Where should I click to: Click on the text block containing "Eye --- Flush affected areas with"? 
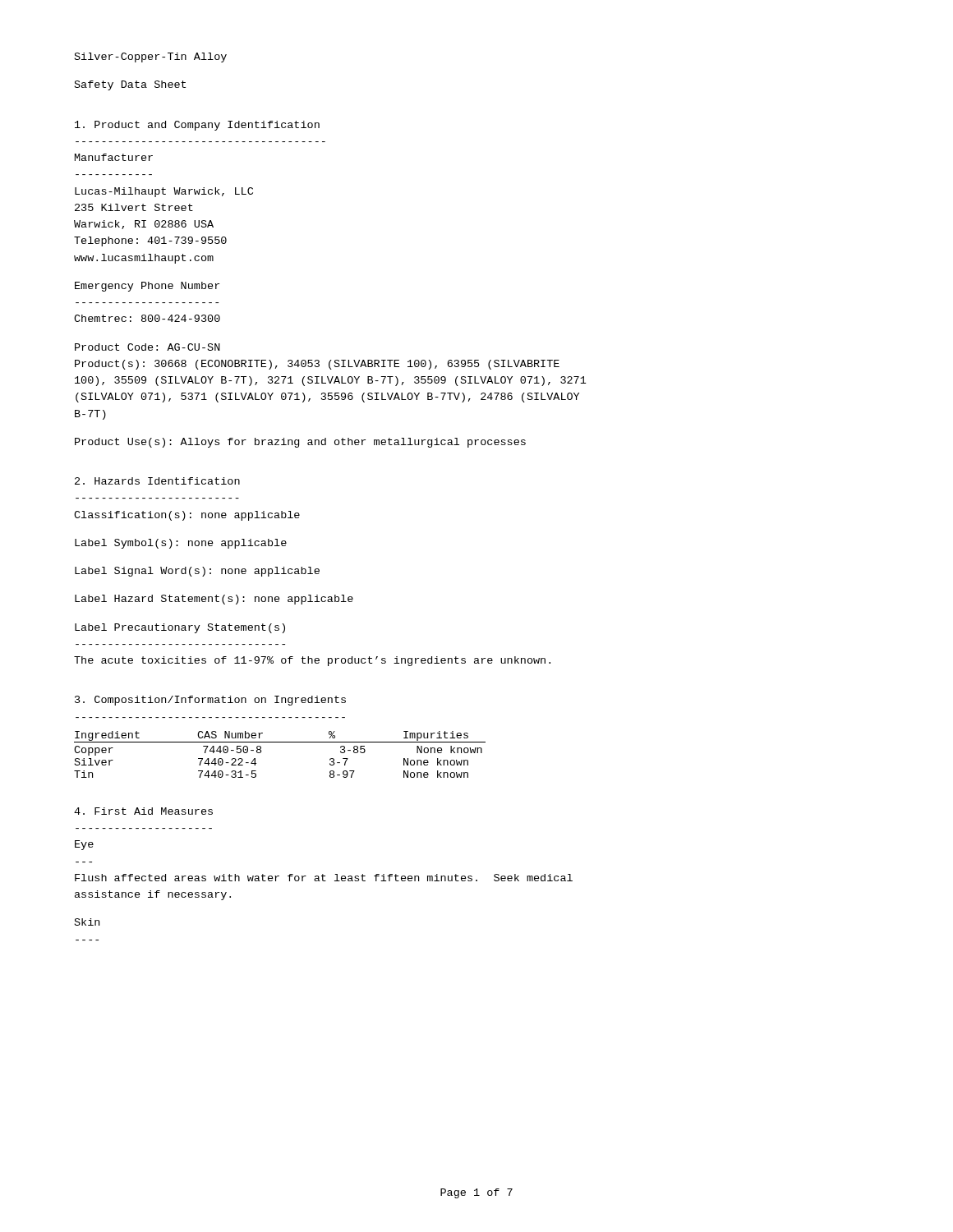coord(324,870)
